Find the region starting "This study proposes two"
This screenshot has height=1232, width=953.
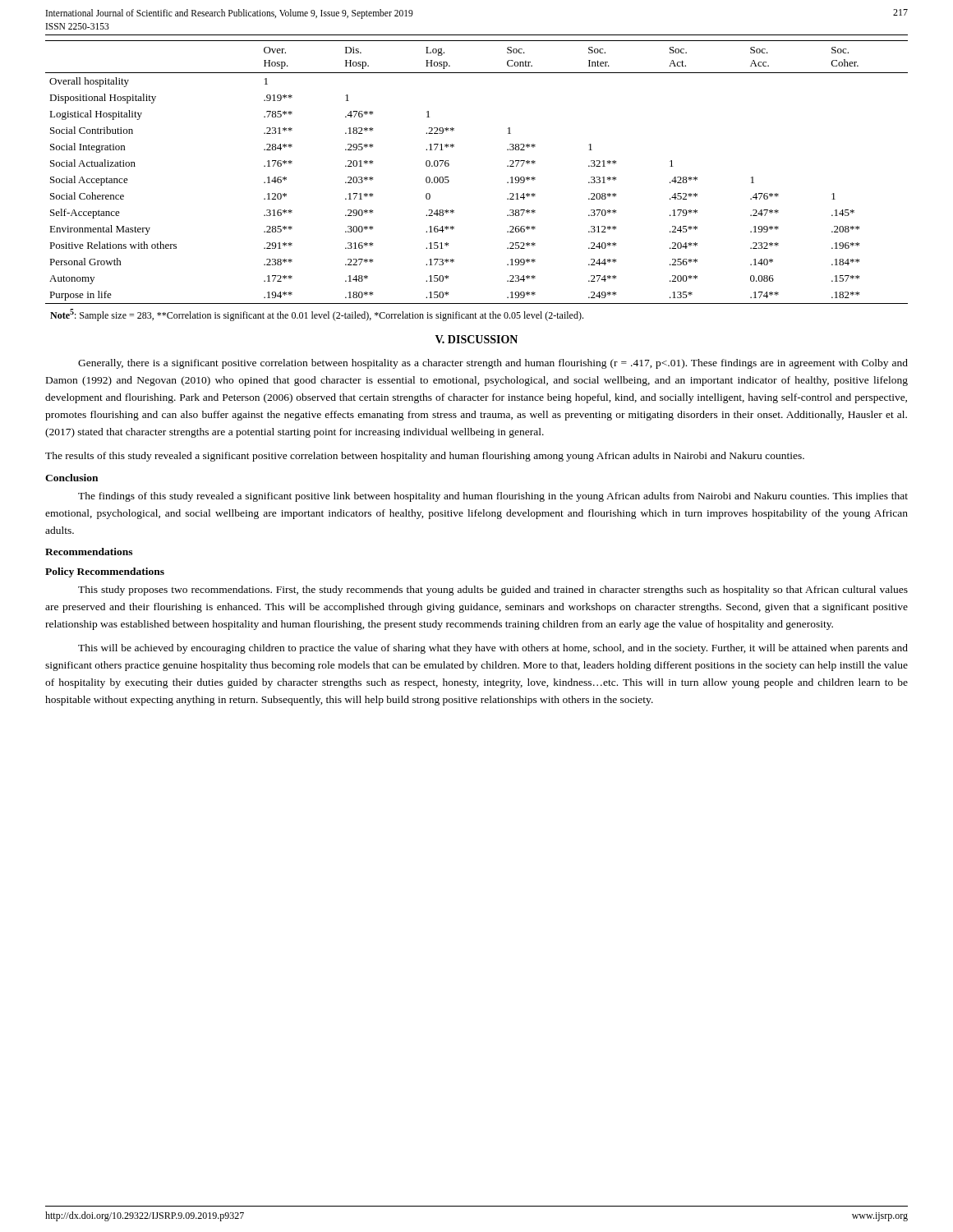[476, 607]
